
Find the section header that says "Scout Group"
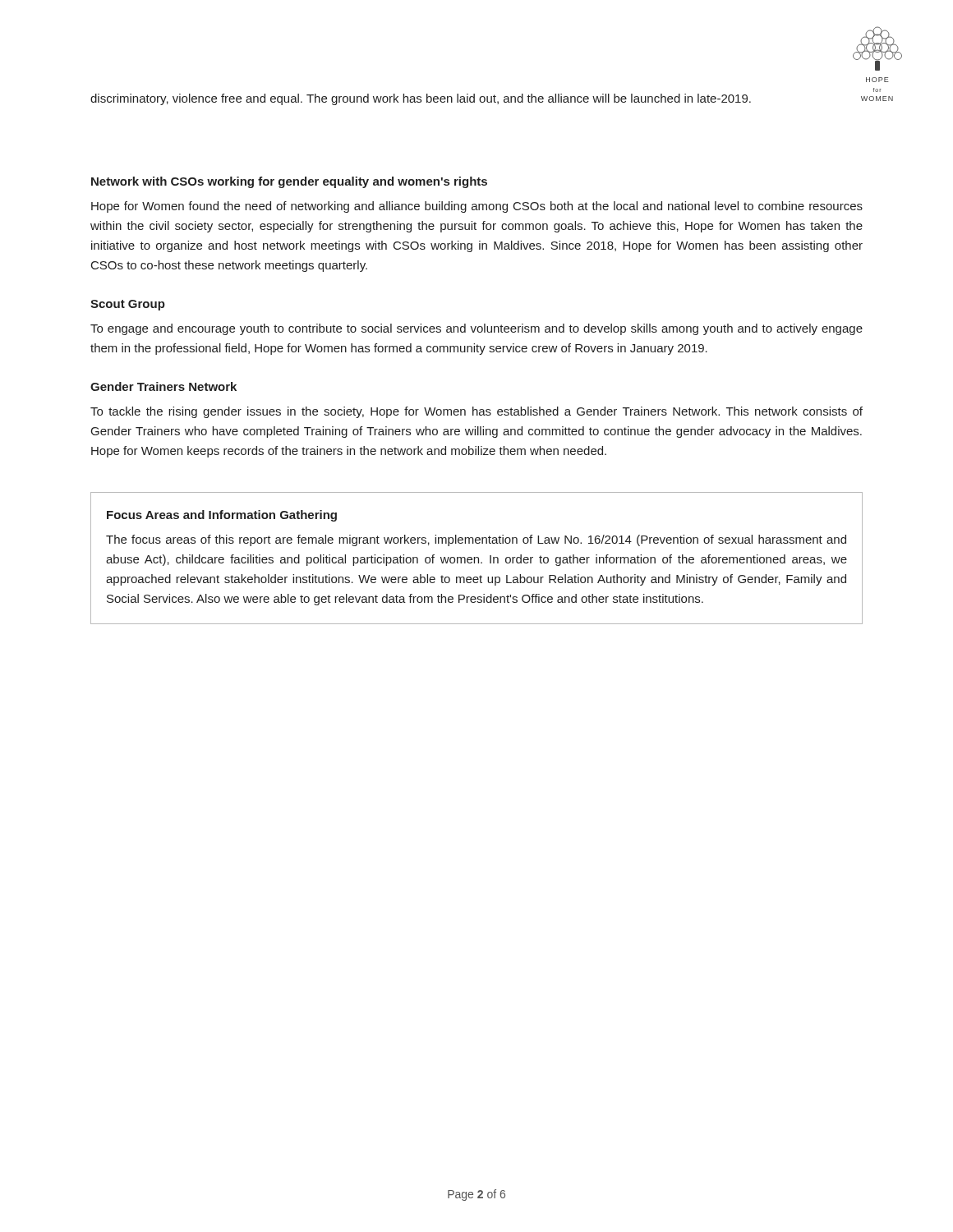pos(128,304)
